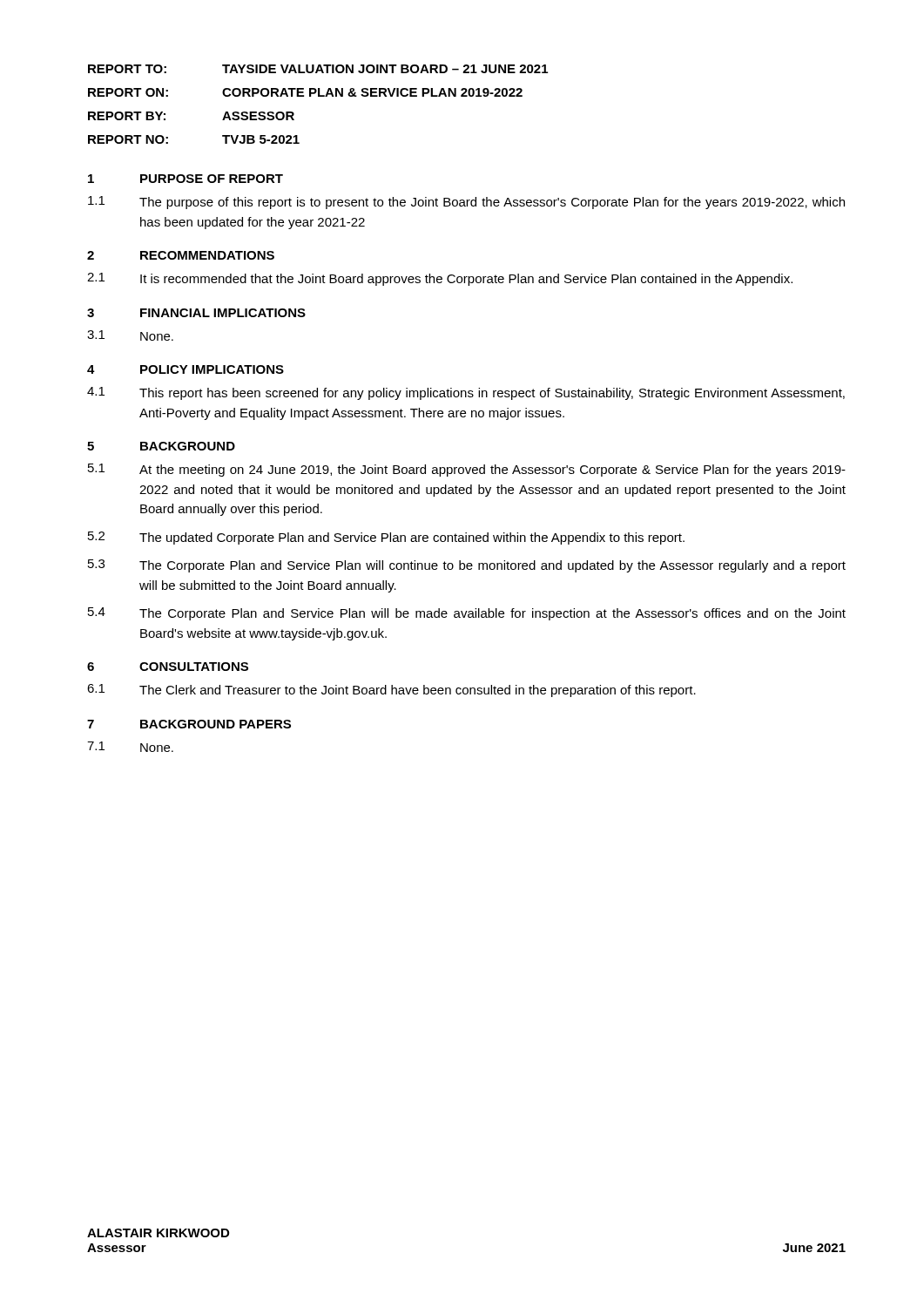The width and height of the screenshot is (924, 1307).
Task: Point to "4 POLICY IMPLICATIONS"
Action: click(x=186, y=369)
